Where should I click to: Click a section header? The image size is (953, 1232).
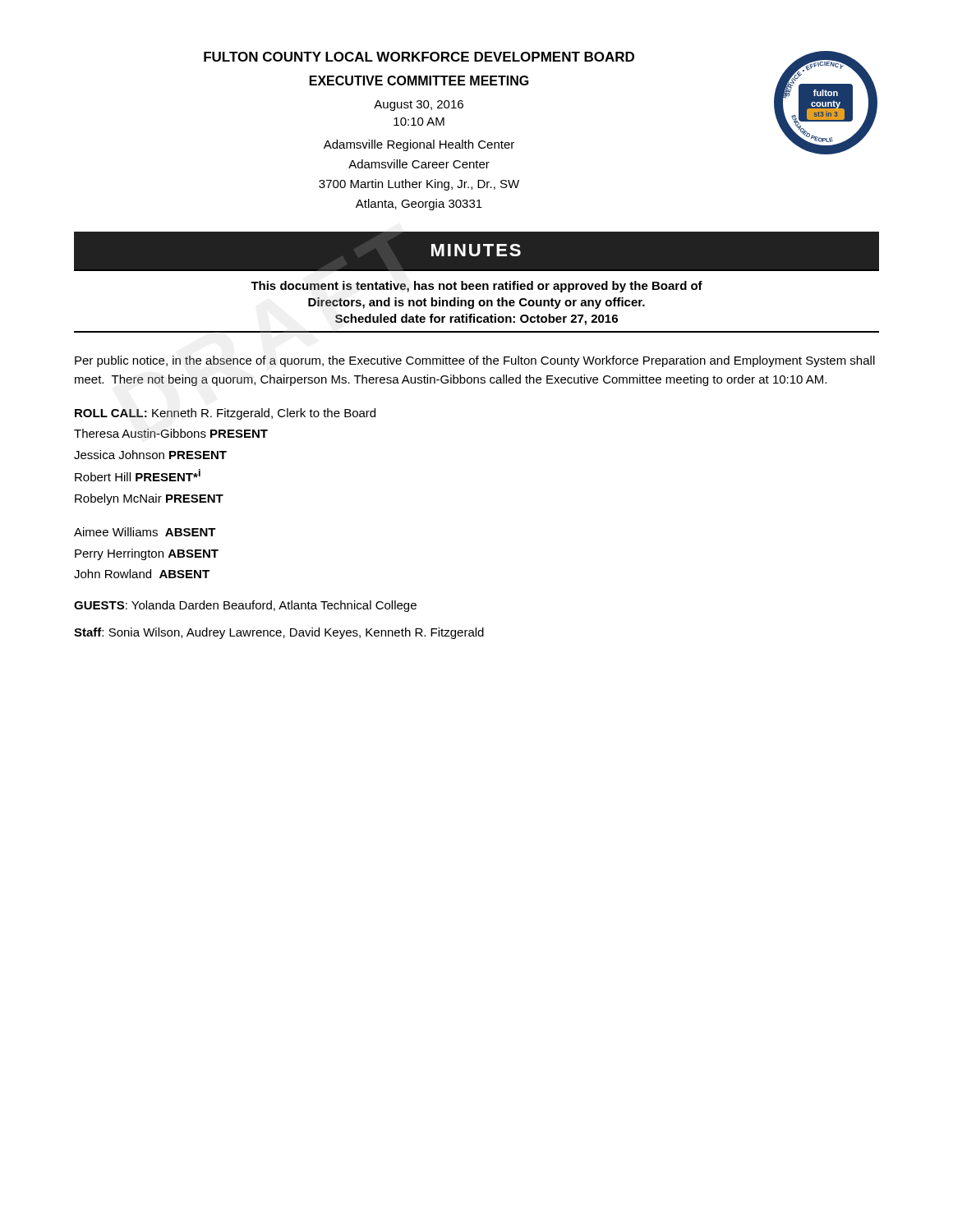(x=419, y=81)
